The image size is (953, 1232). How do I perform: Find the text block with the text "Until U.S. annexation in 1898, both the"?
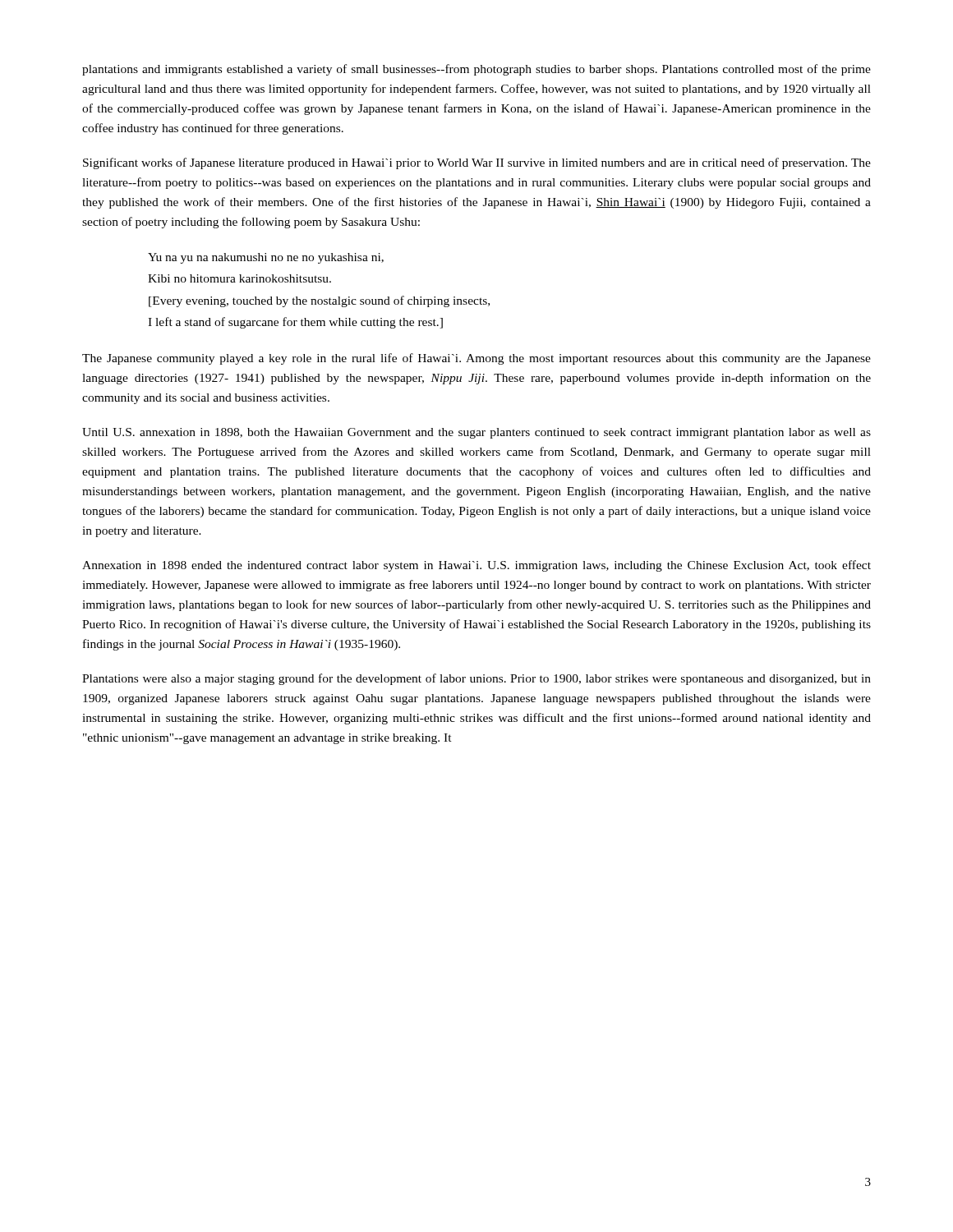[x=476, y=481]
